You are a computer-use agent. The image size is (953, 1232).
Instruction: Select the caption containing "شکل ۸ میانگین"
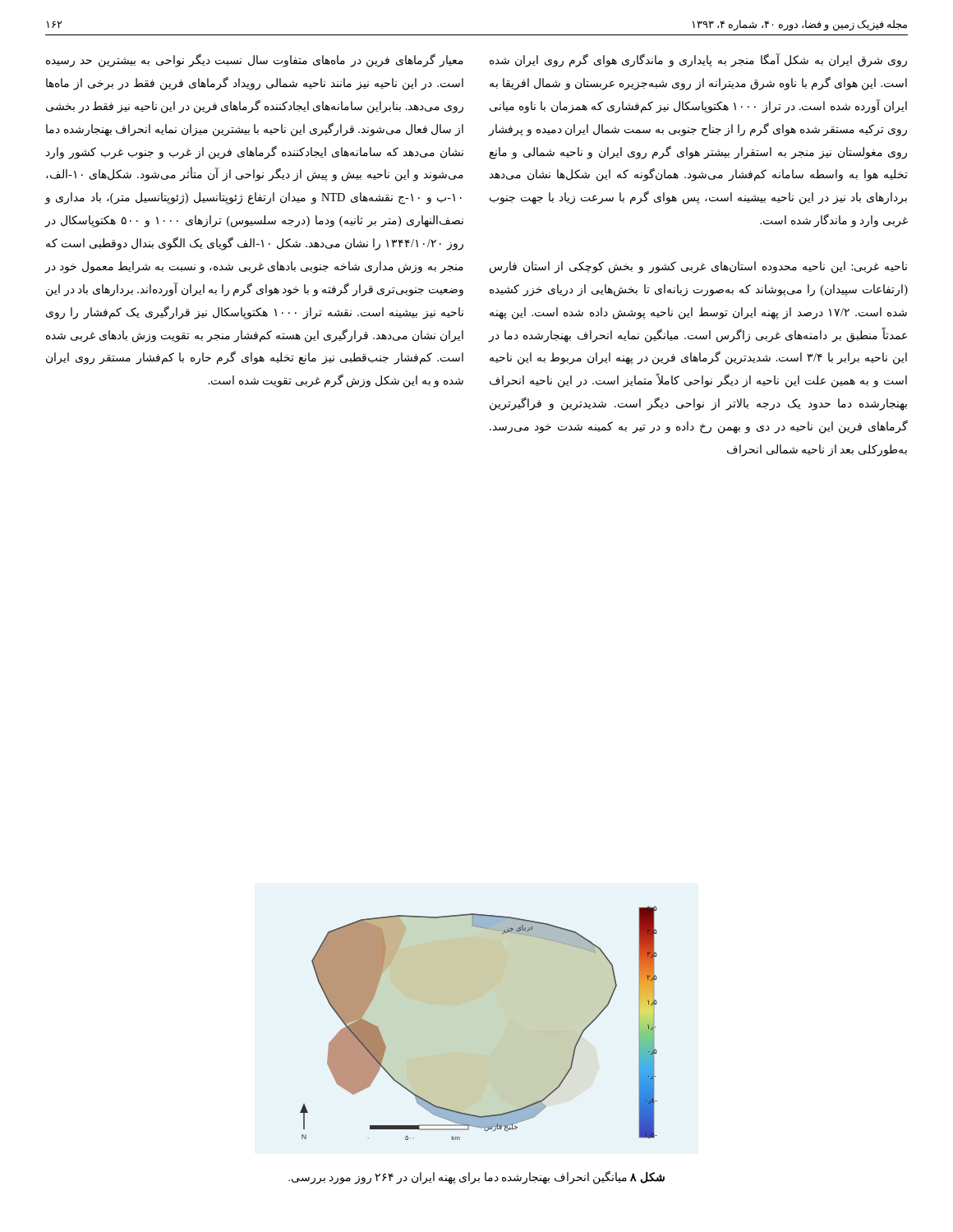click(x=476, y=1178)
